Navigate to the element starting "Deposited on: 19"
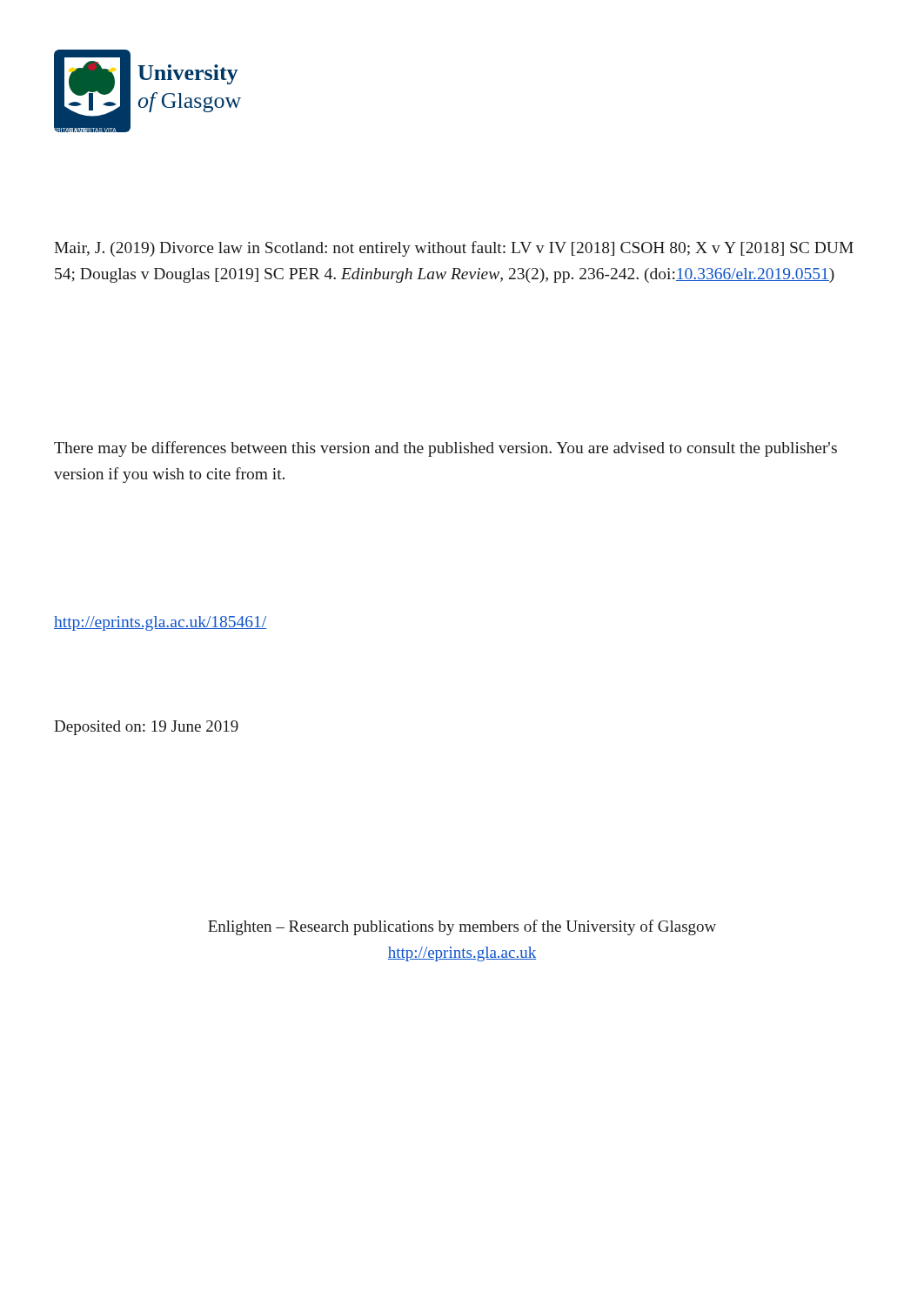Screen dimensions: 1305x924 point(146,726)
